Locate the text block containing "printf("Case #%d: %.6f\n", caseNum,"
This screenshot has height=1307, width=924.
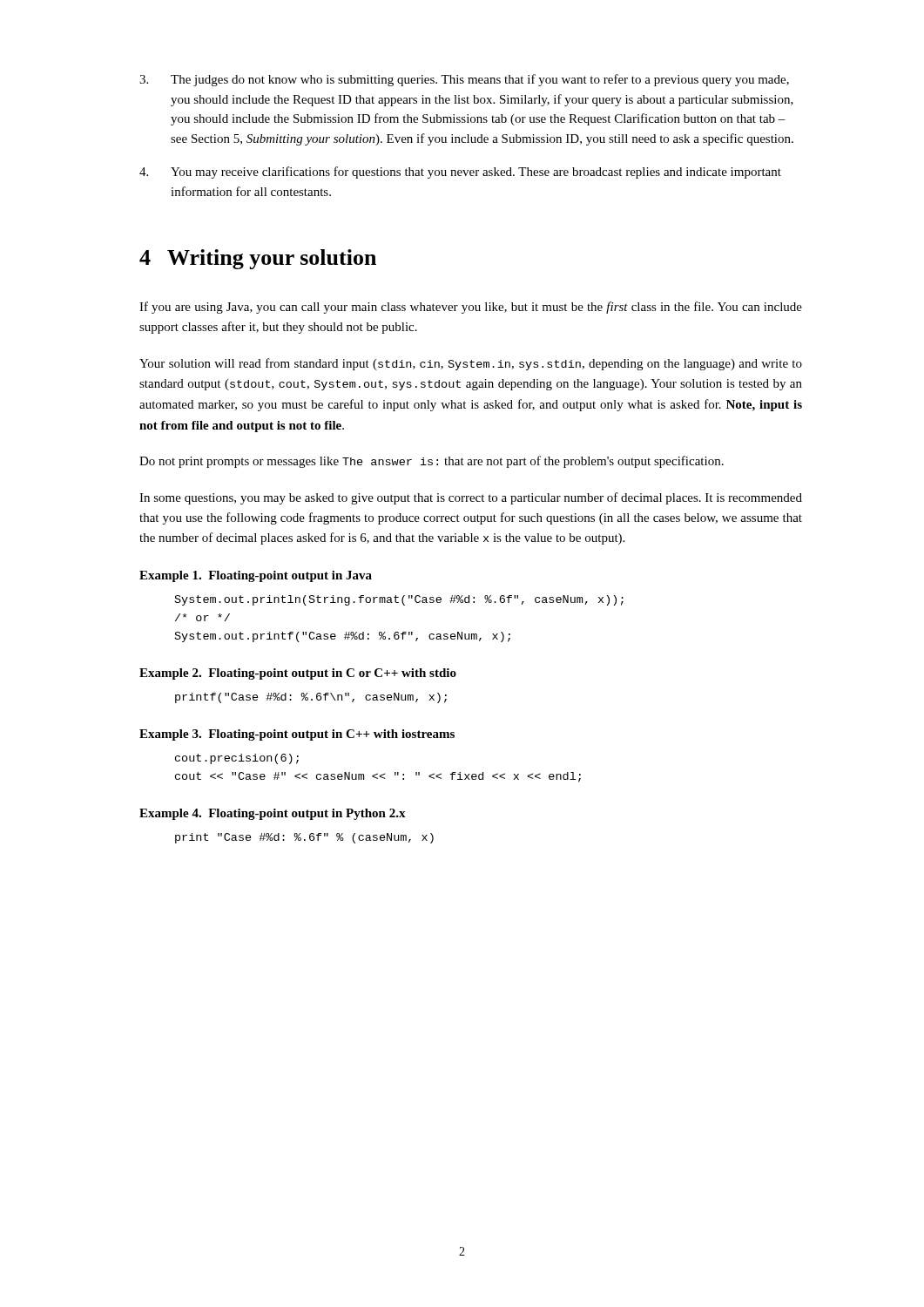click(x=312, y=697)
